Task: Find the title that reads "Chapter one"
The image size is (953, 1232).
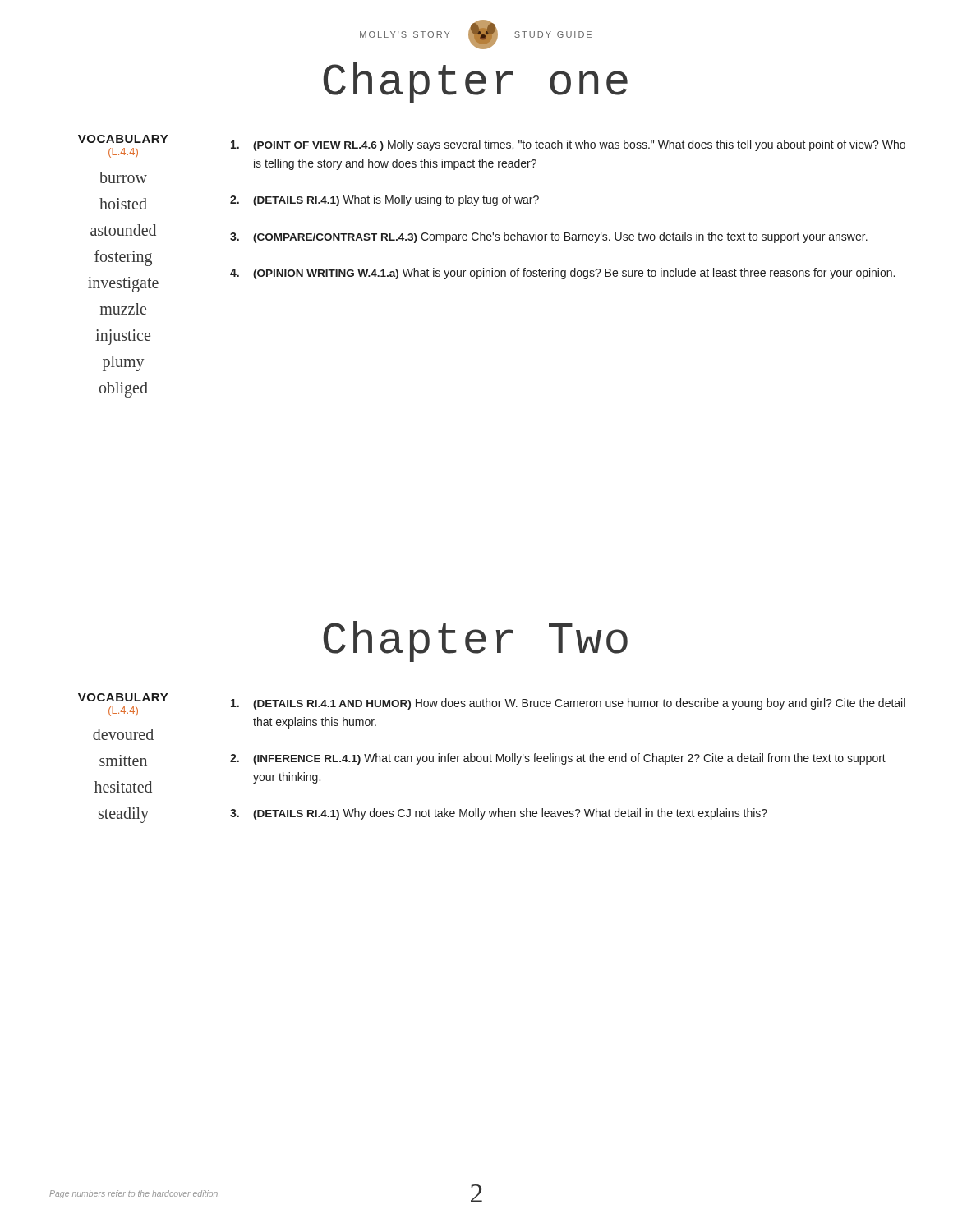Action: (476, 83)
